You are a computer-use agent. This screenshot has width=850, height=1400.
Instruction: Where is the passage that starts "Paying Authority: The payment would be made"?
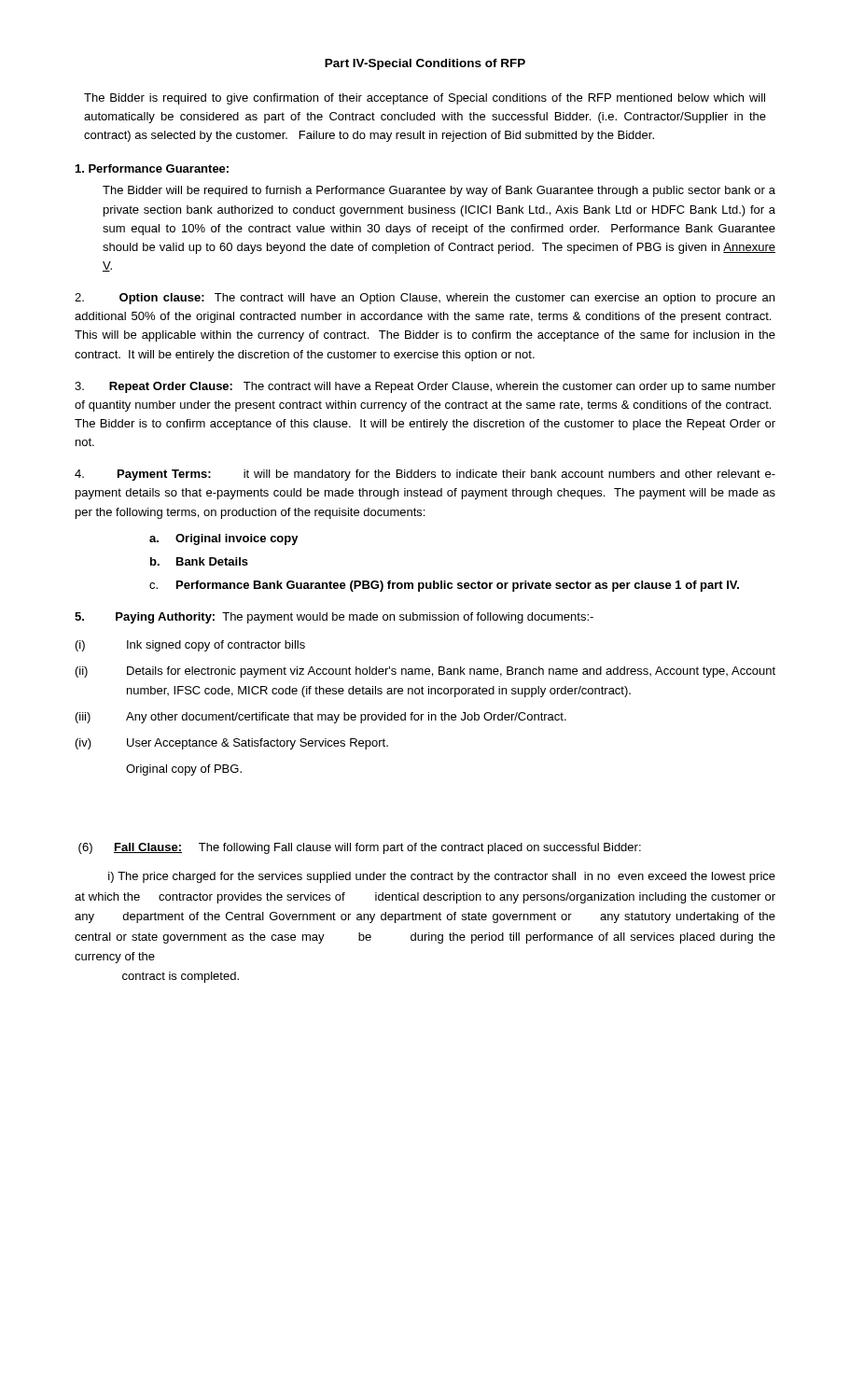coord(334,617)
